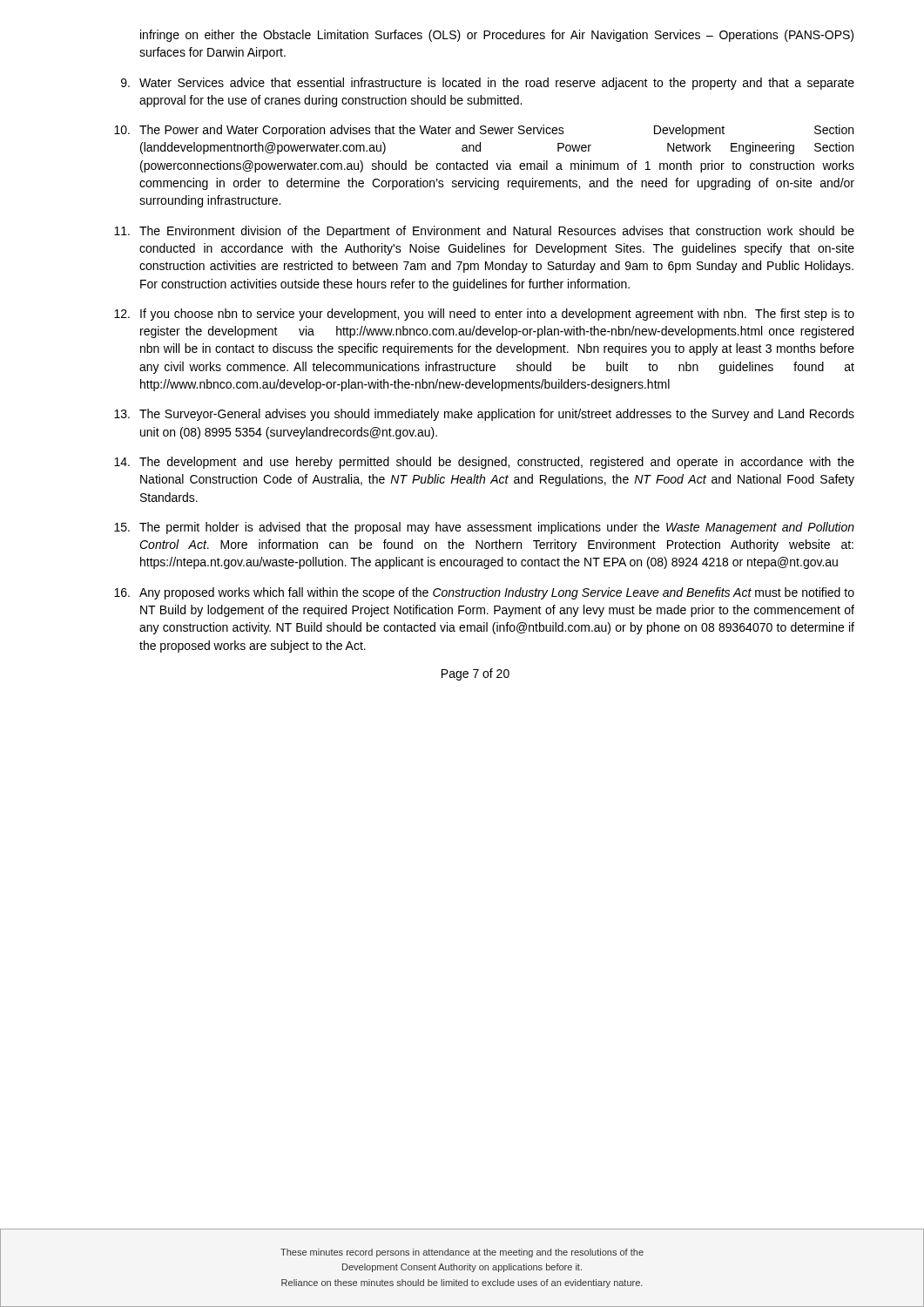Find the text block starting "10. The Power and Water Corporation advises that"

pos(475,165)
